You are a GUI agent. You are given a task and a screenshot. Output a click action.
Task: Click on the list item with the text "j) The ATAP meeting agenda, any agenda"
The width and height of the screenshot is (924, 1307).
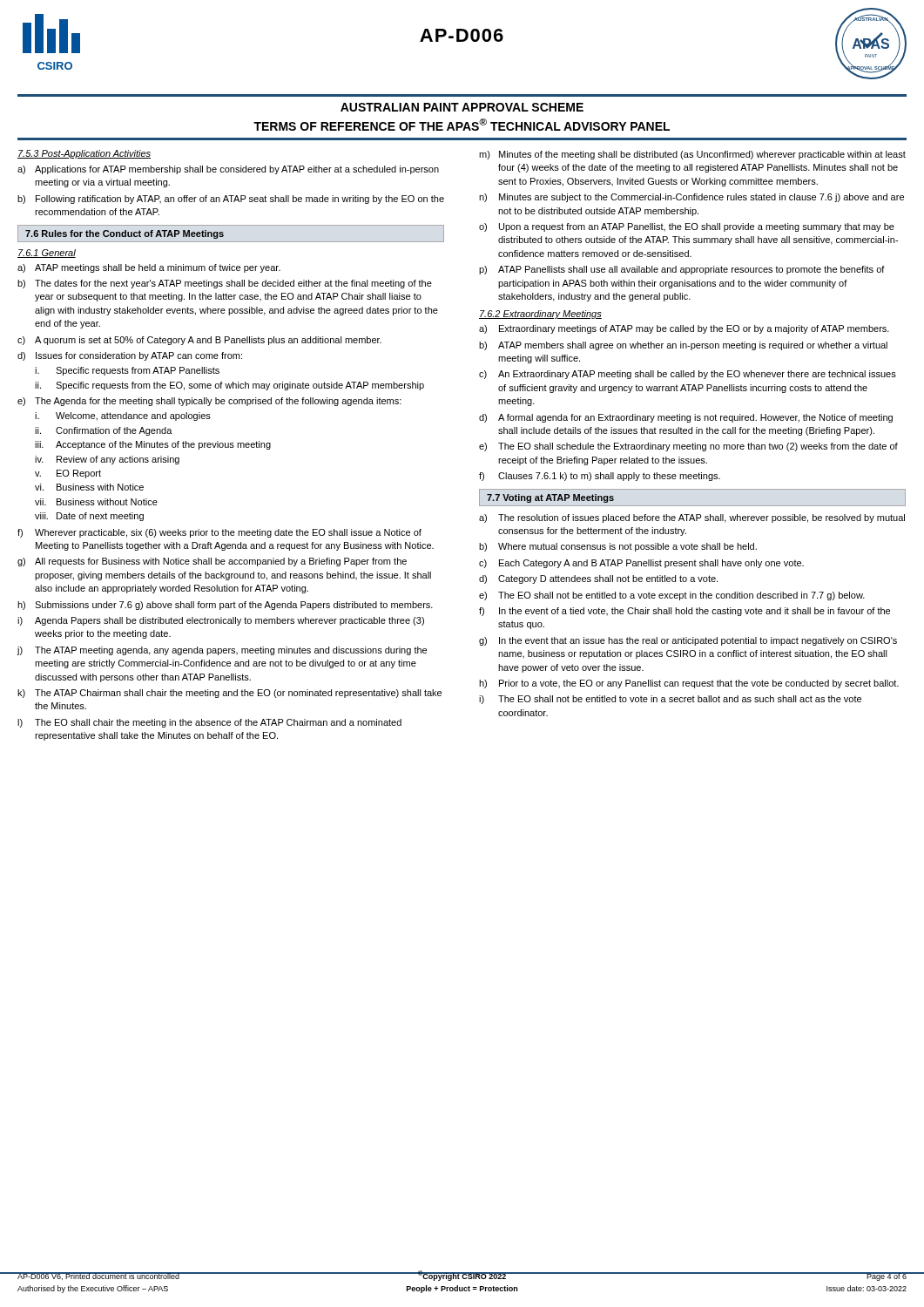(x=231, y=664)
